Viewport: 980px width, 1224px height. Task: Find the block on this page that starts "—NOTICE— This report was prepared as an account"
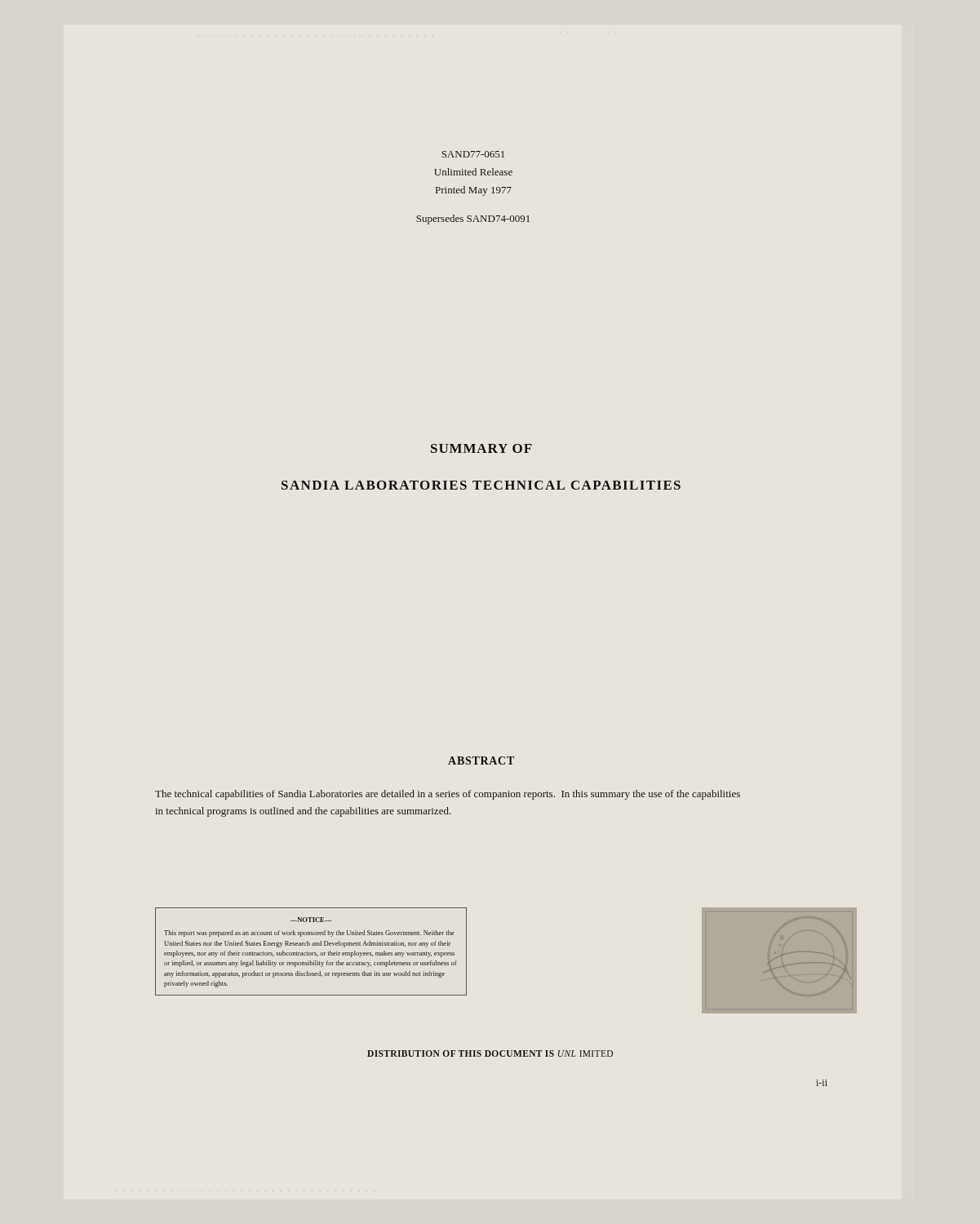coord(311,951)
